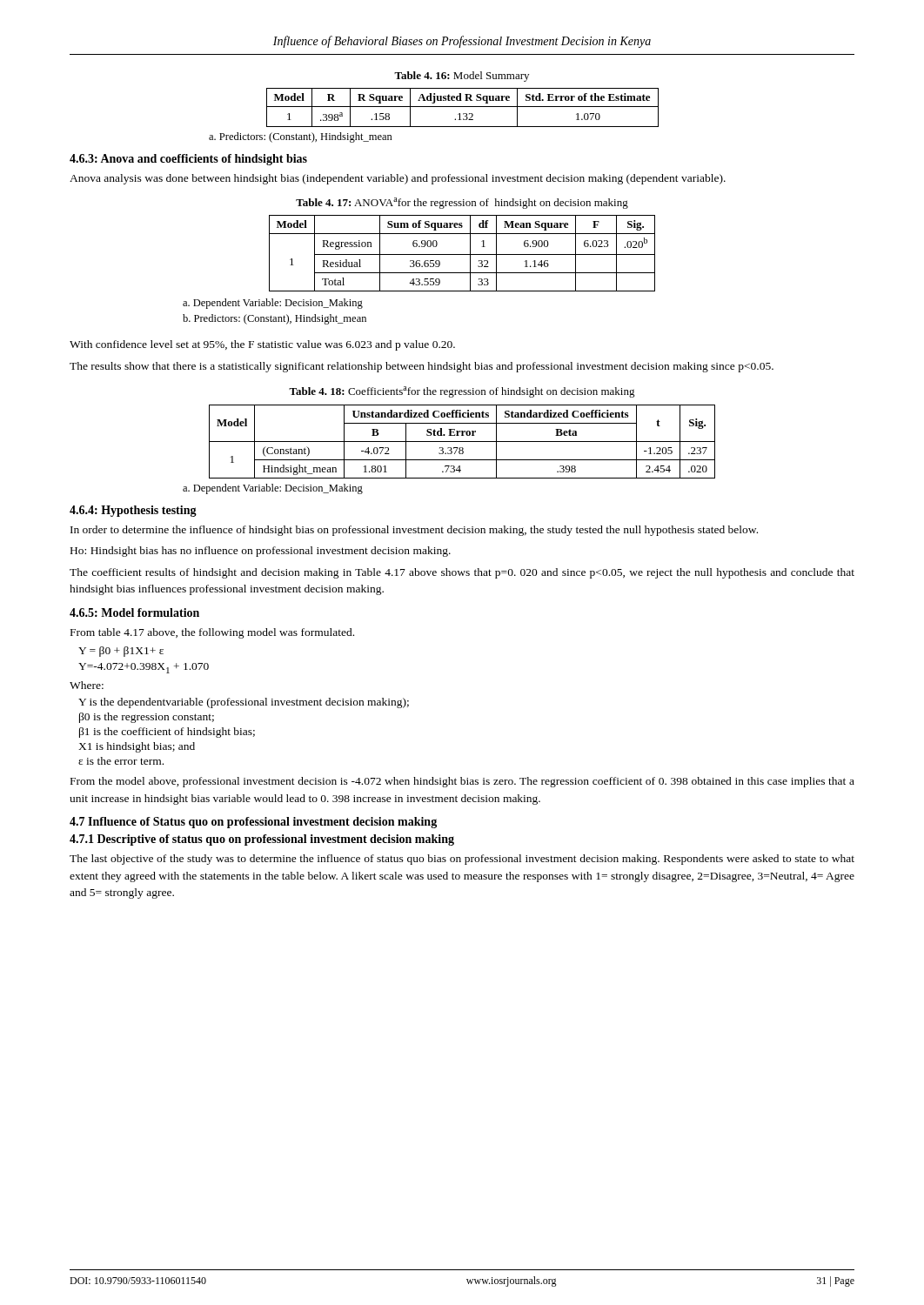Navigate to the region starting "β1 is the coefficient of hindsight bias;"
This screenshot has width=924, height=1305.
167,731
